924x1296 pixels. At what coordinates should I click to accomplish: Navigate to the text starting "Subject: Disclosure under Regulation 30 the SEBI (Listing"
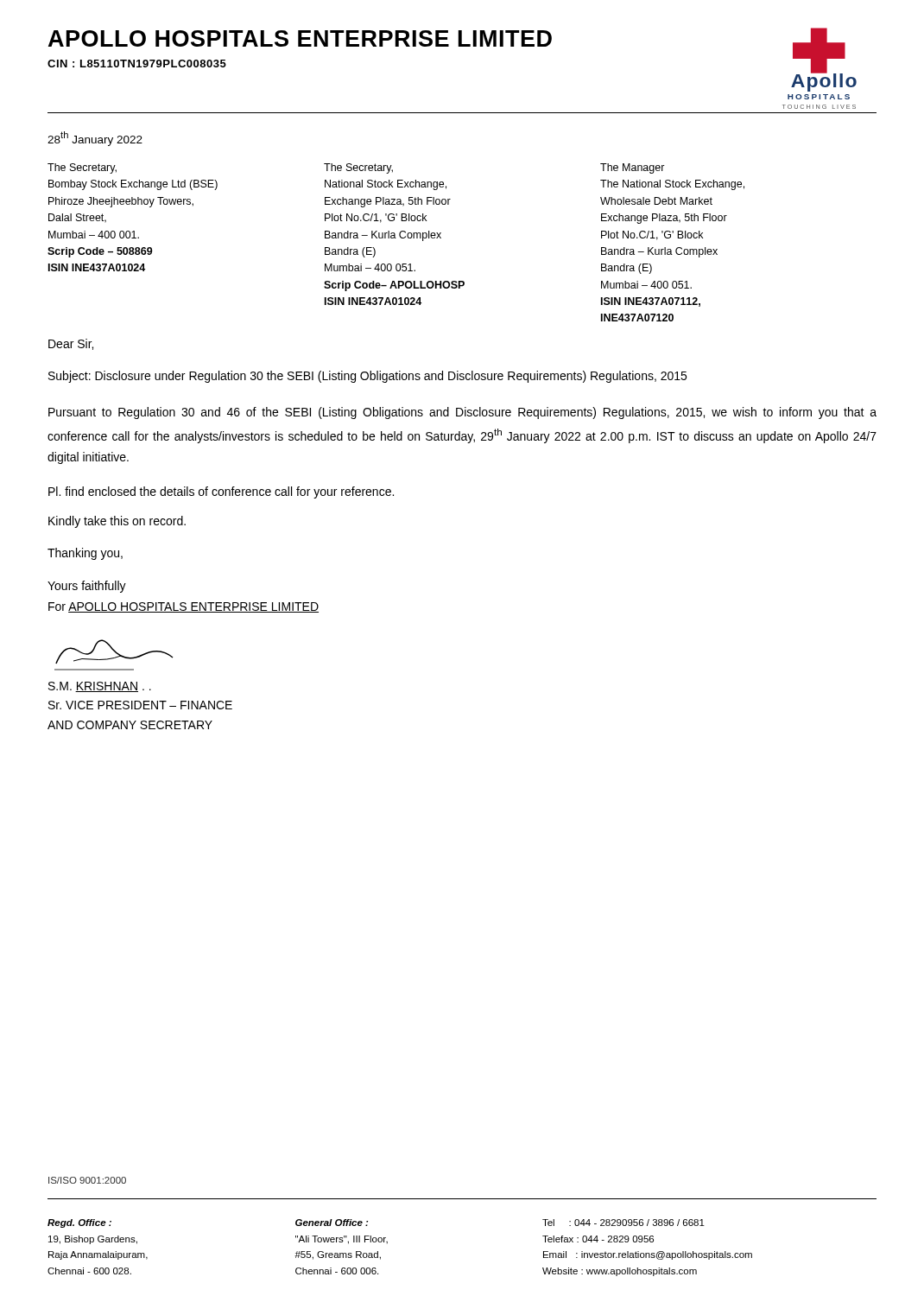[367, 376]
